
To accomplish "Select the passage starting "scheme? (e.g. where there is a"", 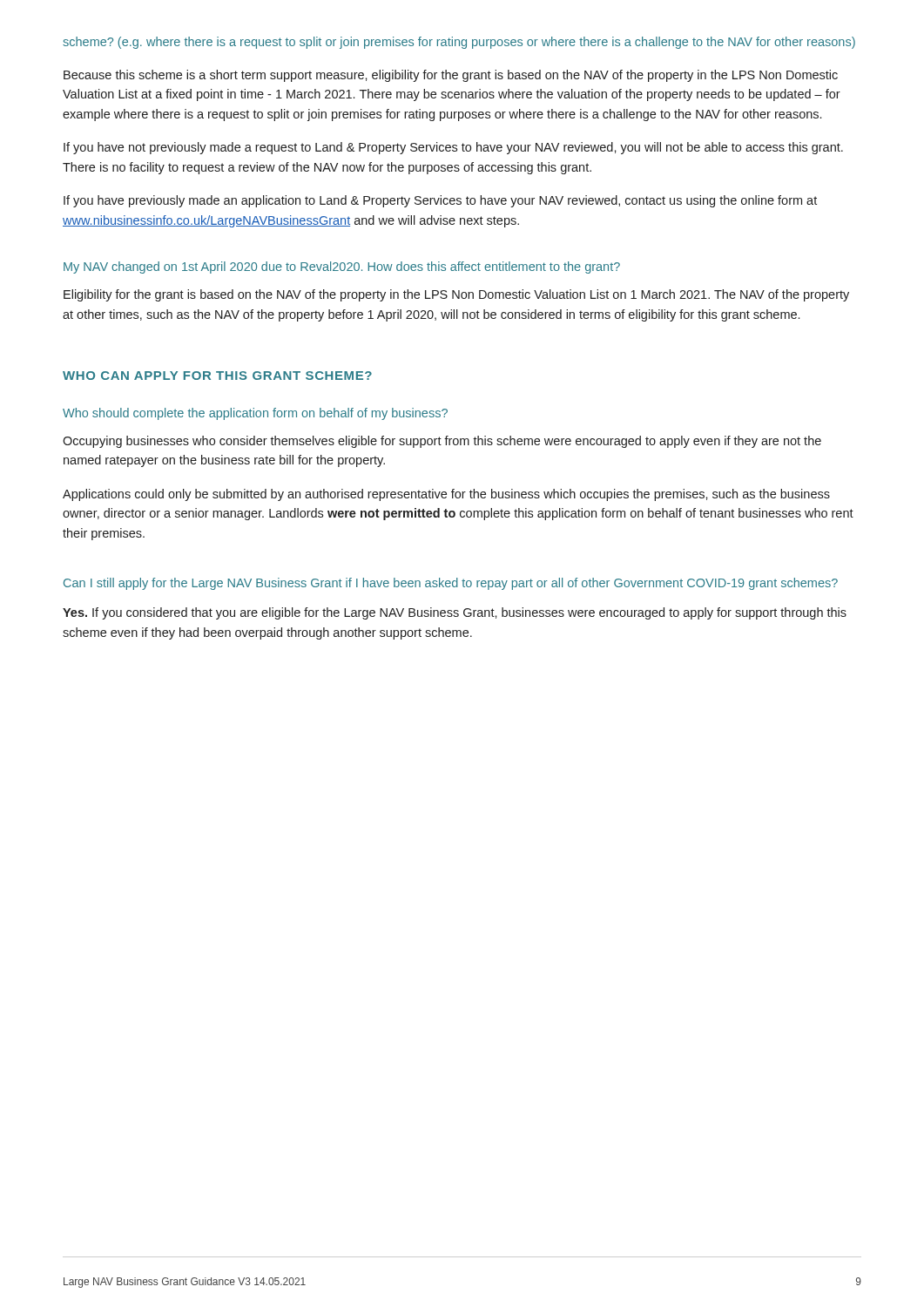I will [x=459, y=42].
